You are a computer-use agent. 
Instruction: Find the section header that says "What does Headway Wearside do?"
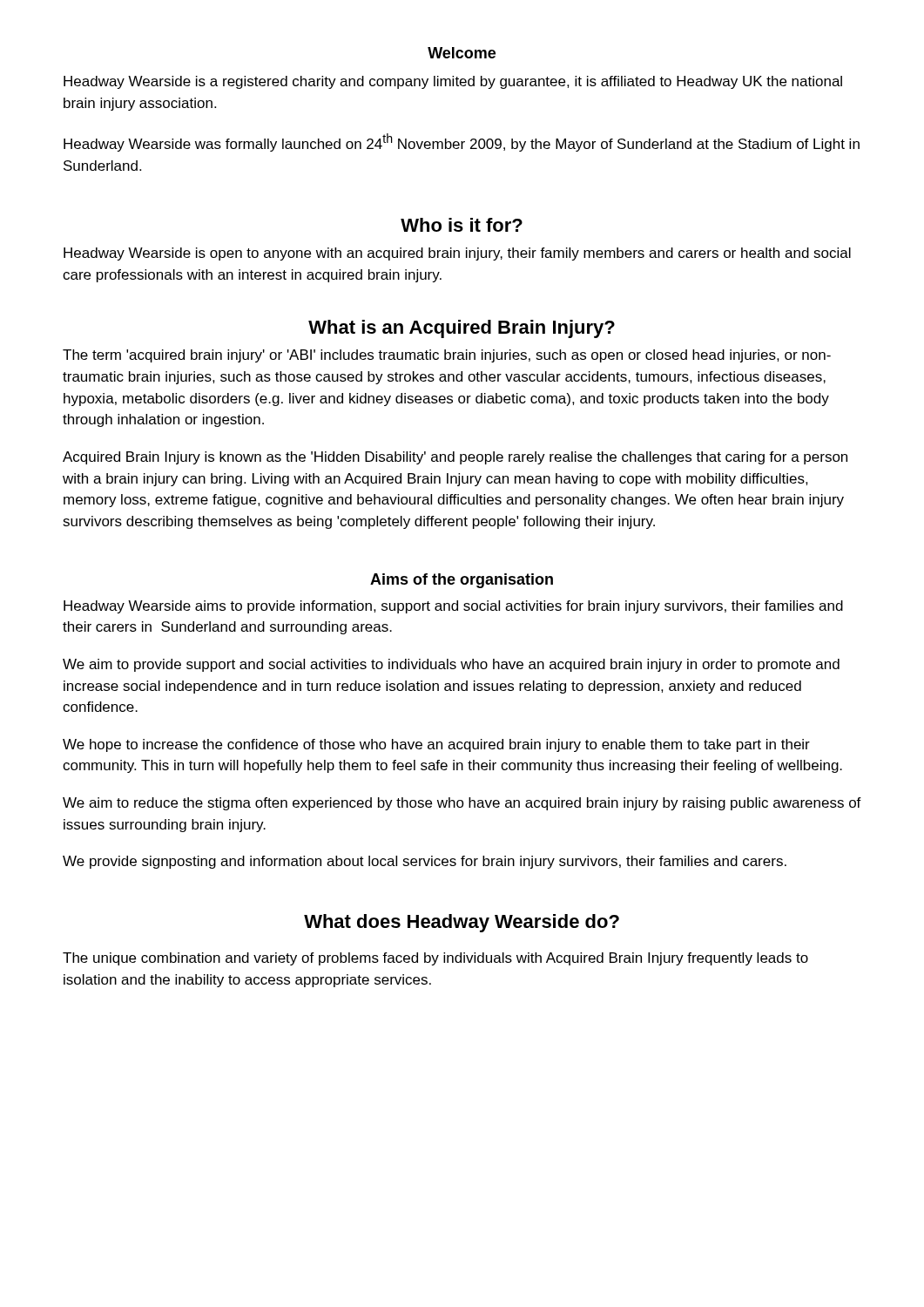pyautogui.click(x=462, y=921)
